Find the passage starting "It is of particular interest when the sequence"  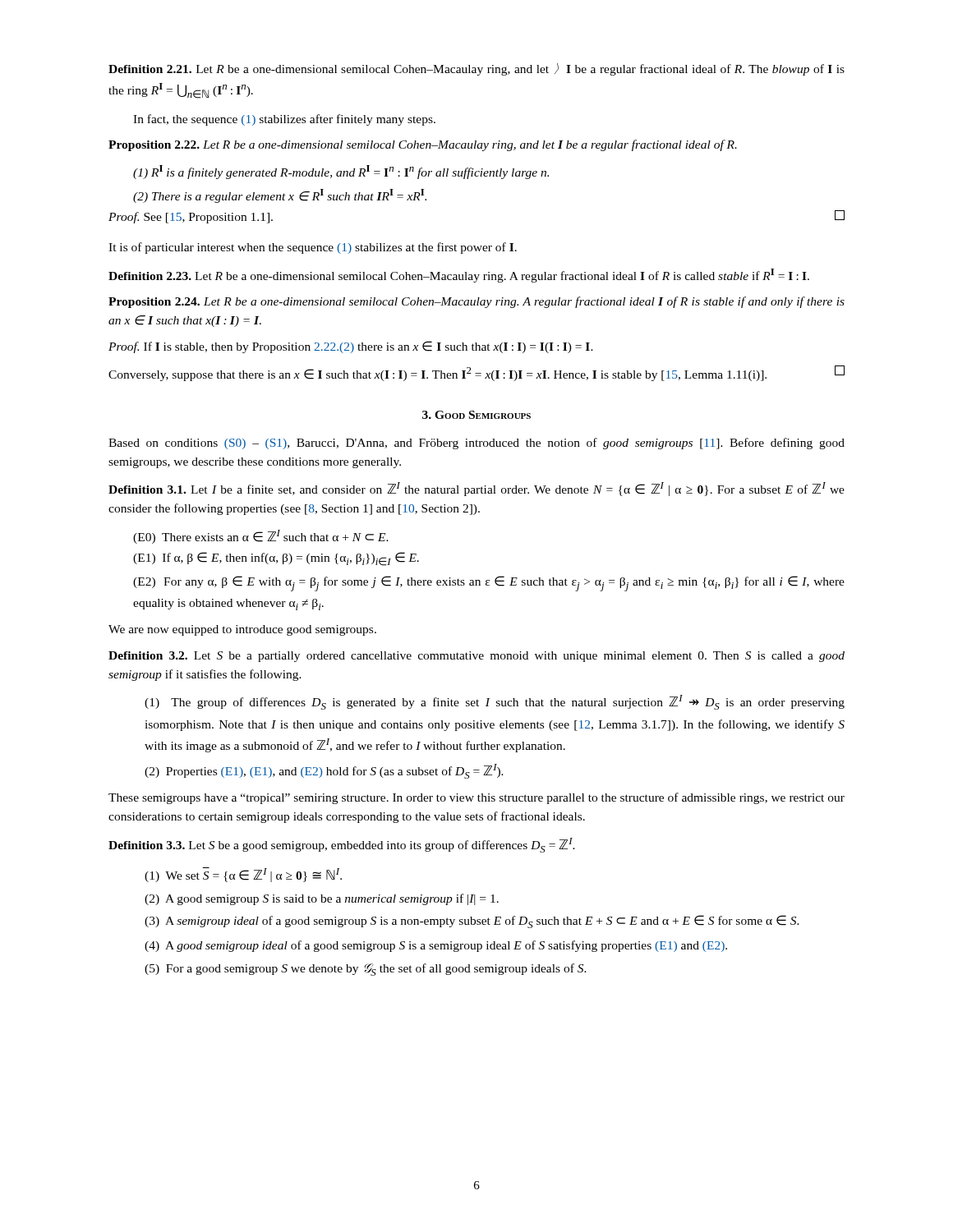pos(476,247)
